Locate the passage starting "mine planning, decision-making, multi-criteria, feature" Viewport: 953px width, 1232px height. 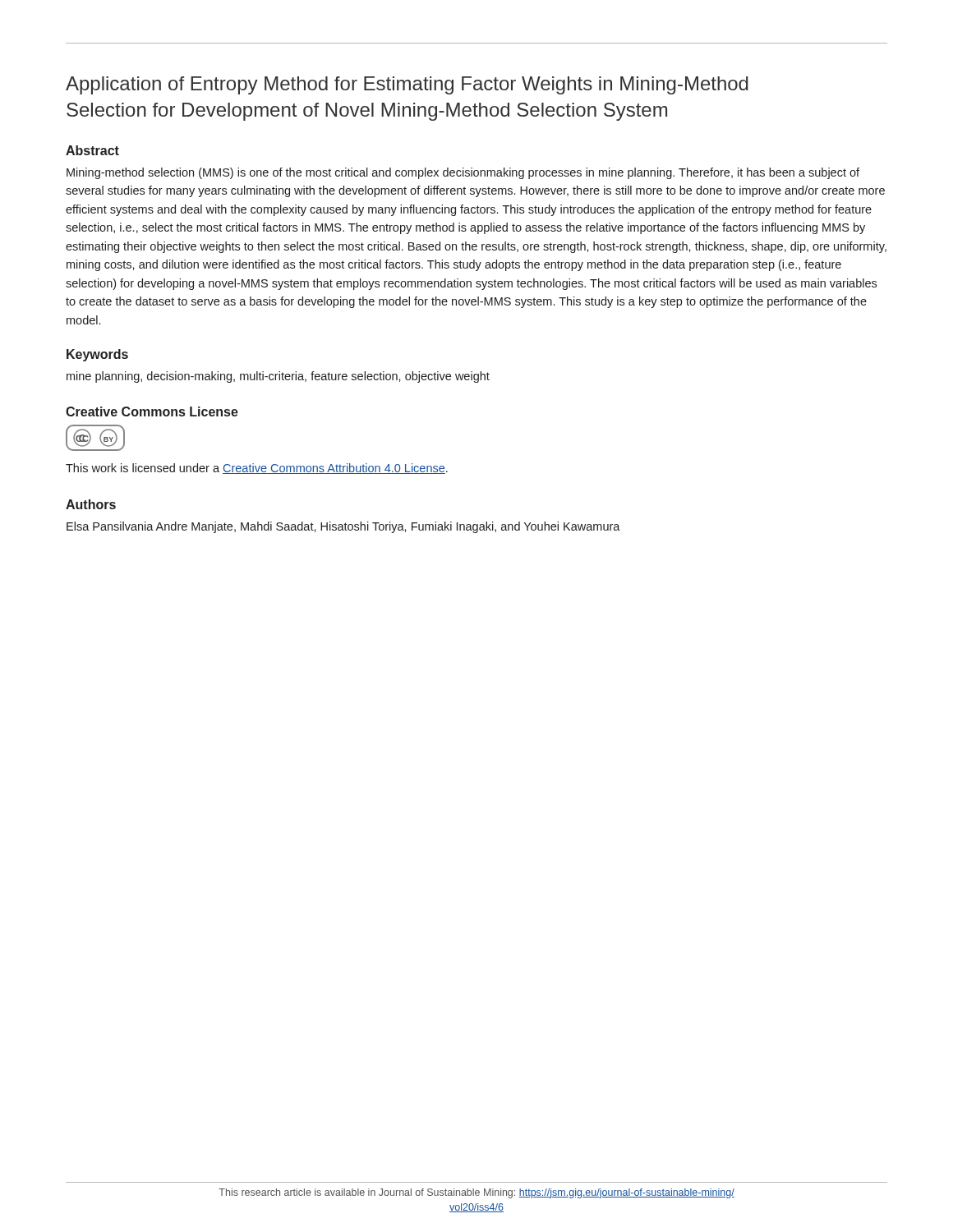[278, 376]
